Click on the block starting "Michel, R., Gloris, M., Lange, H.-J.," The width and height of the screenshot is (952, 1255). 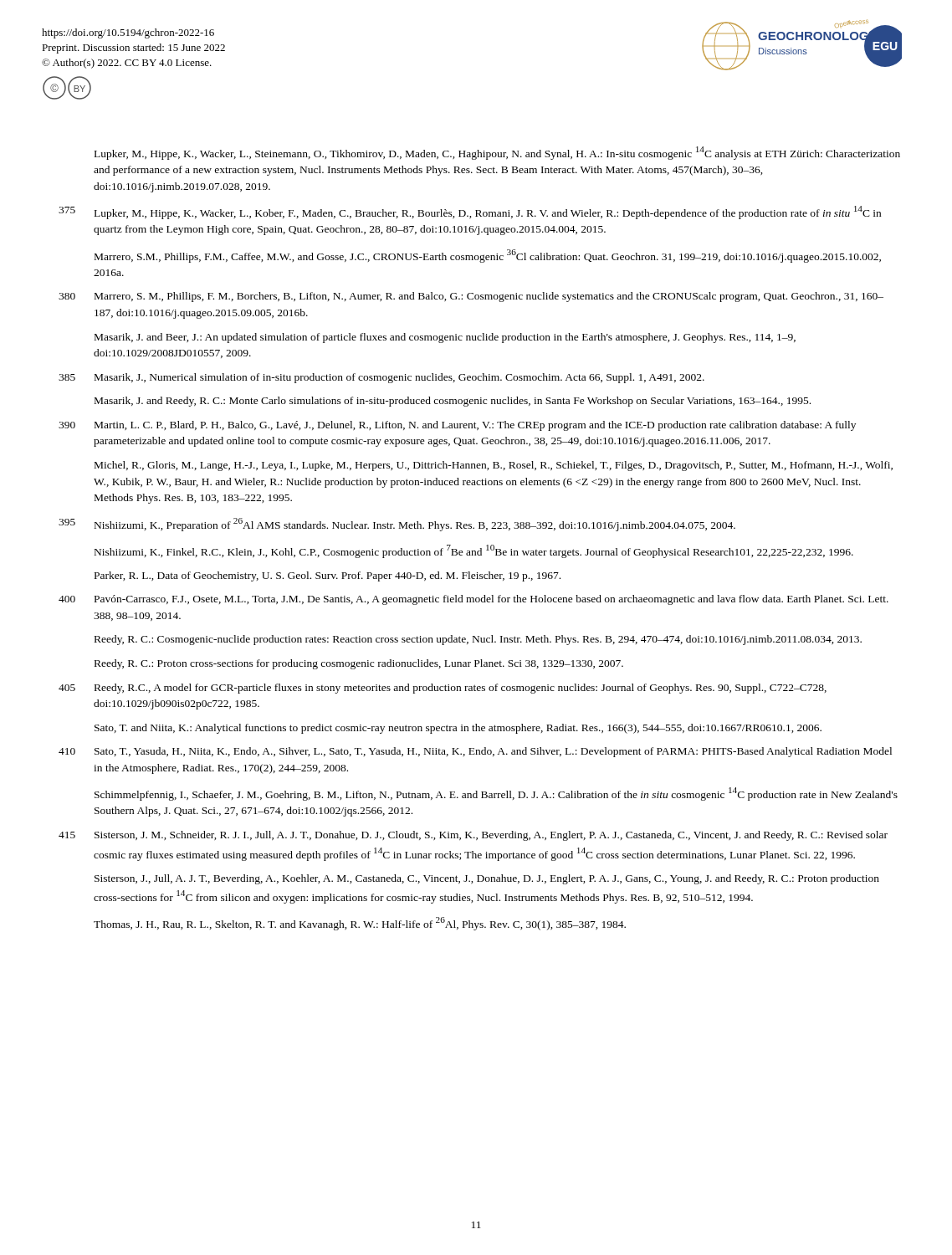494,481
